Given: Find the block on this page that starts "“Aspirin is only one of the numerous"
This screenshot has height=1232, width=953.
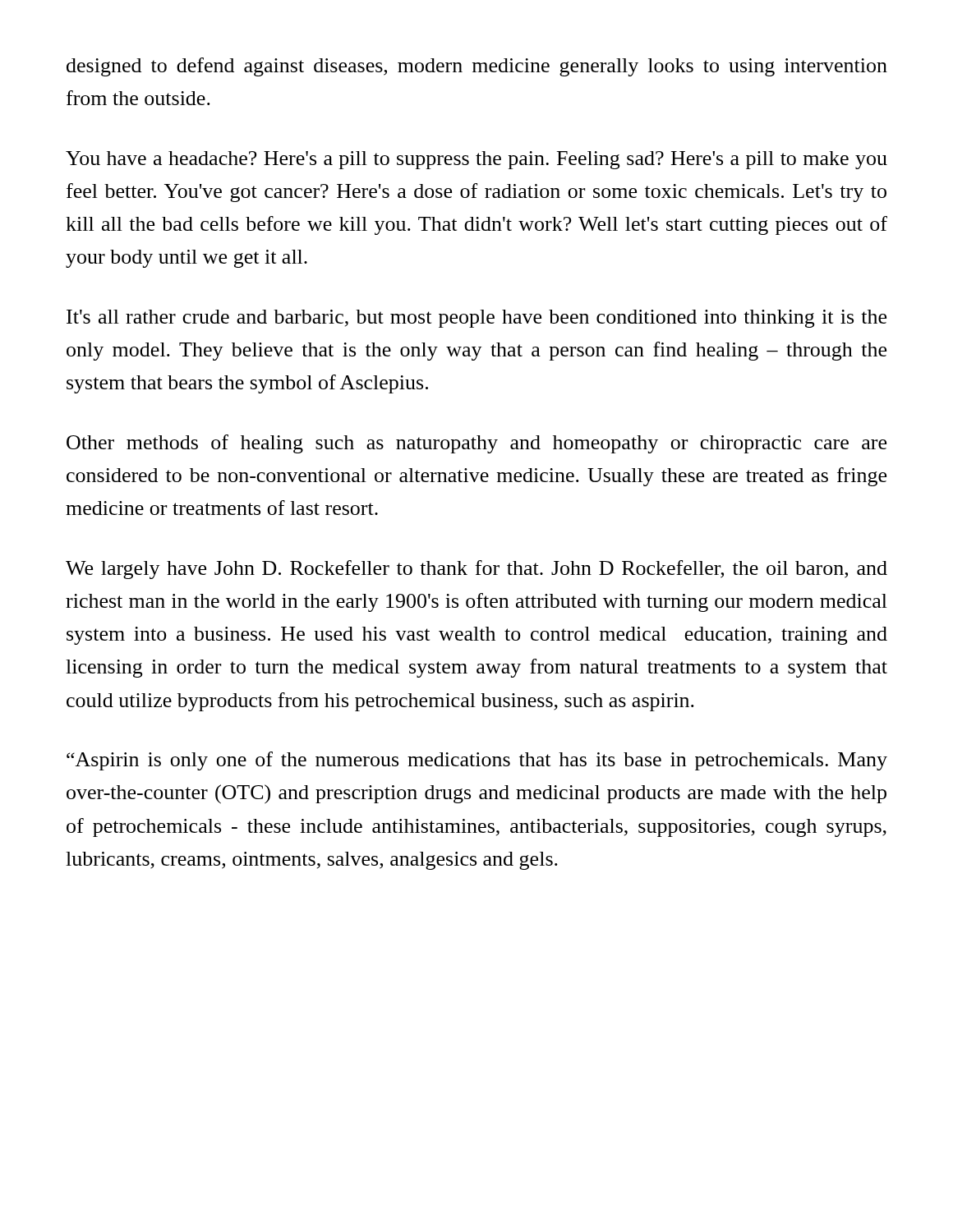Looking at the screenshot, I should tap(476, 809).
